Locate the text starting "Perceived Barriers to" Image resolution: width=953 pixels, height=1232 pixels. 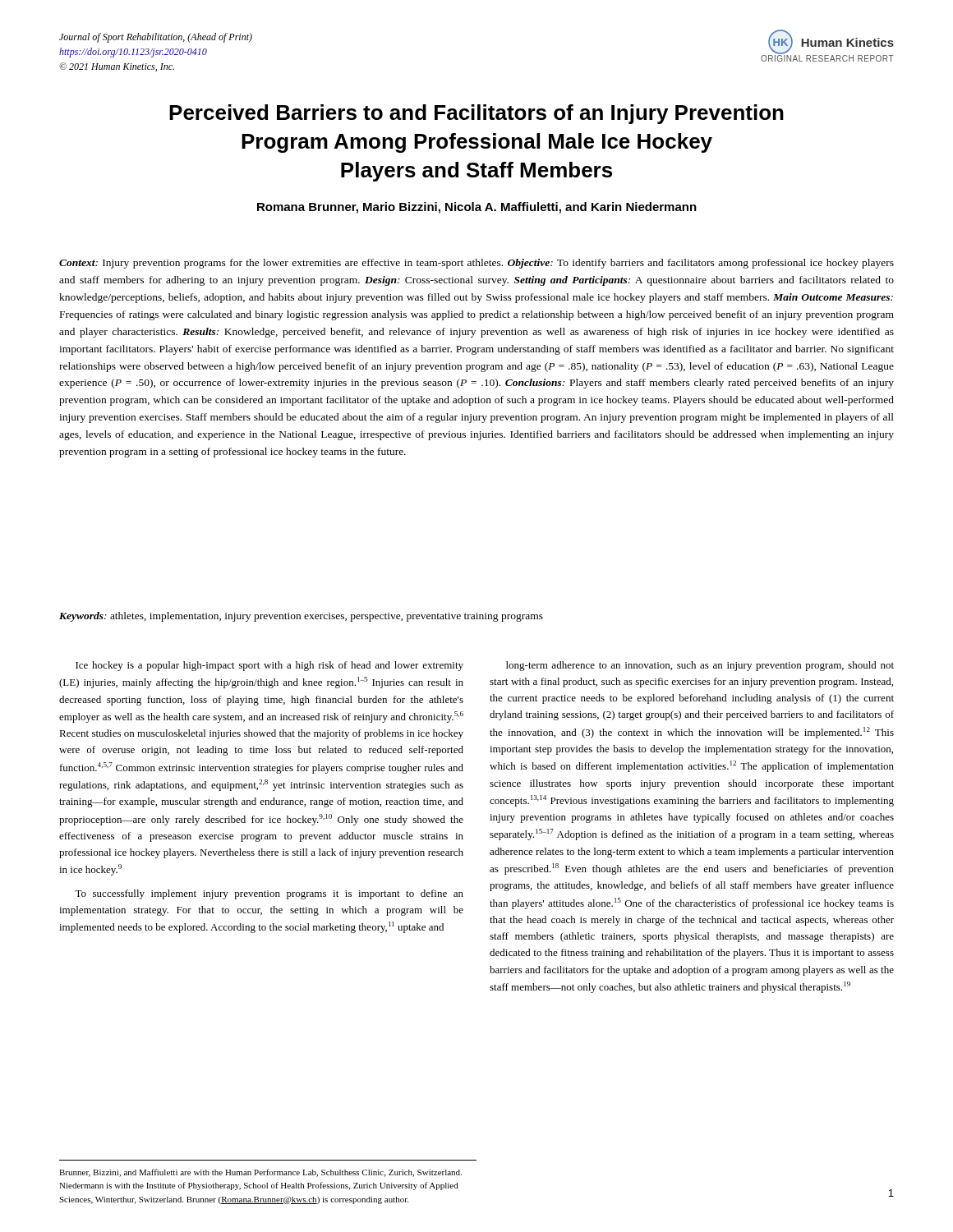[476, 156]
